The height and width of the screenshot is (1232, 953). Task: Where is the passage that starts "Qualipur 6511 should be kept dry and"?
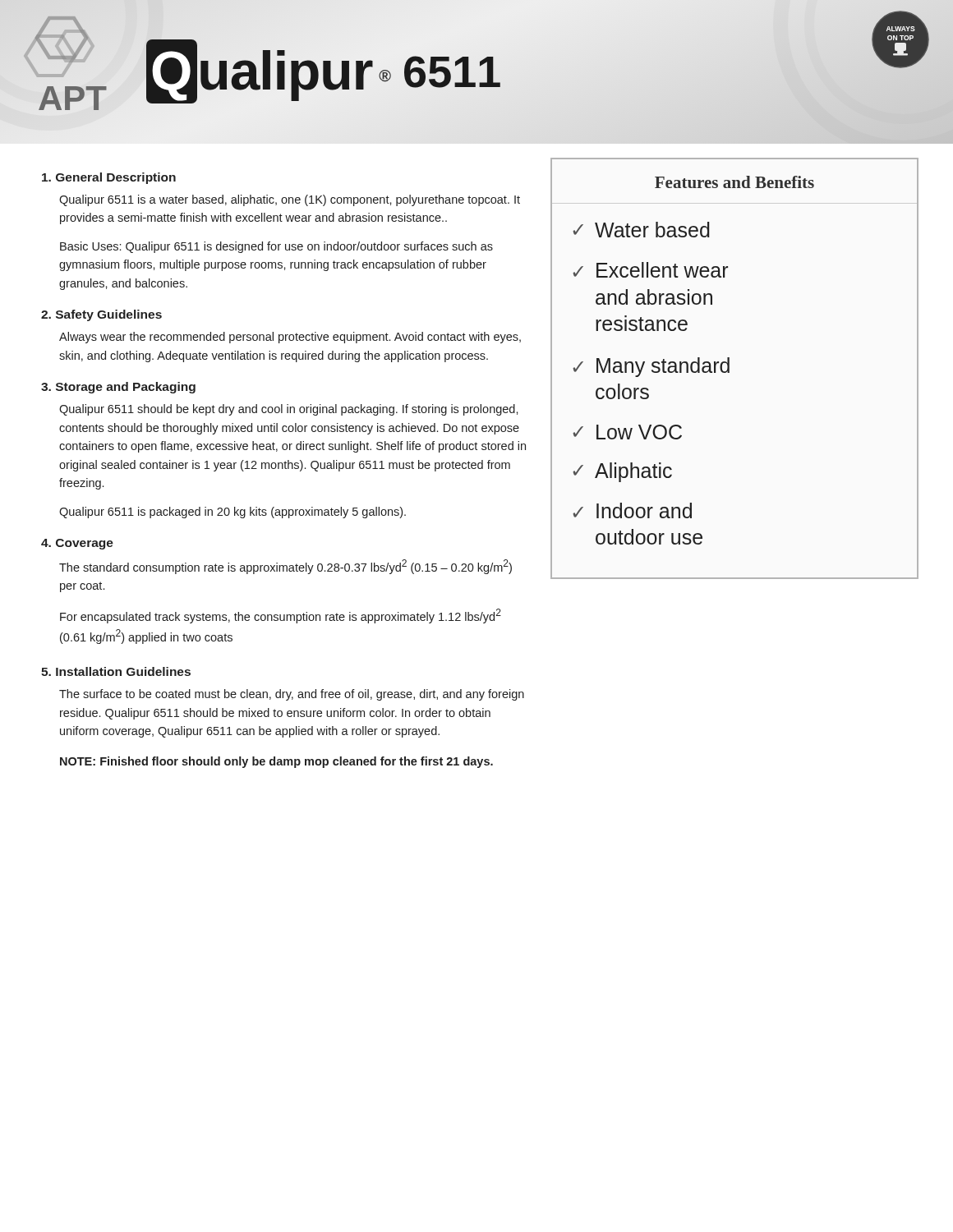pos(293,446)
